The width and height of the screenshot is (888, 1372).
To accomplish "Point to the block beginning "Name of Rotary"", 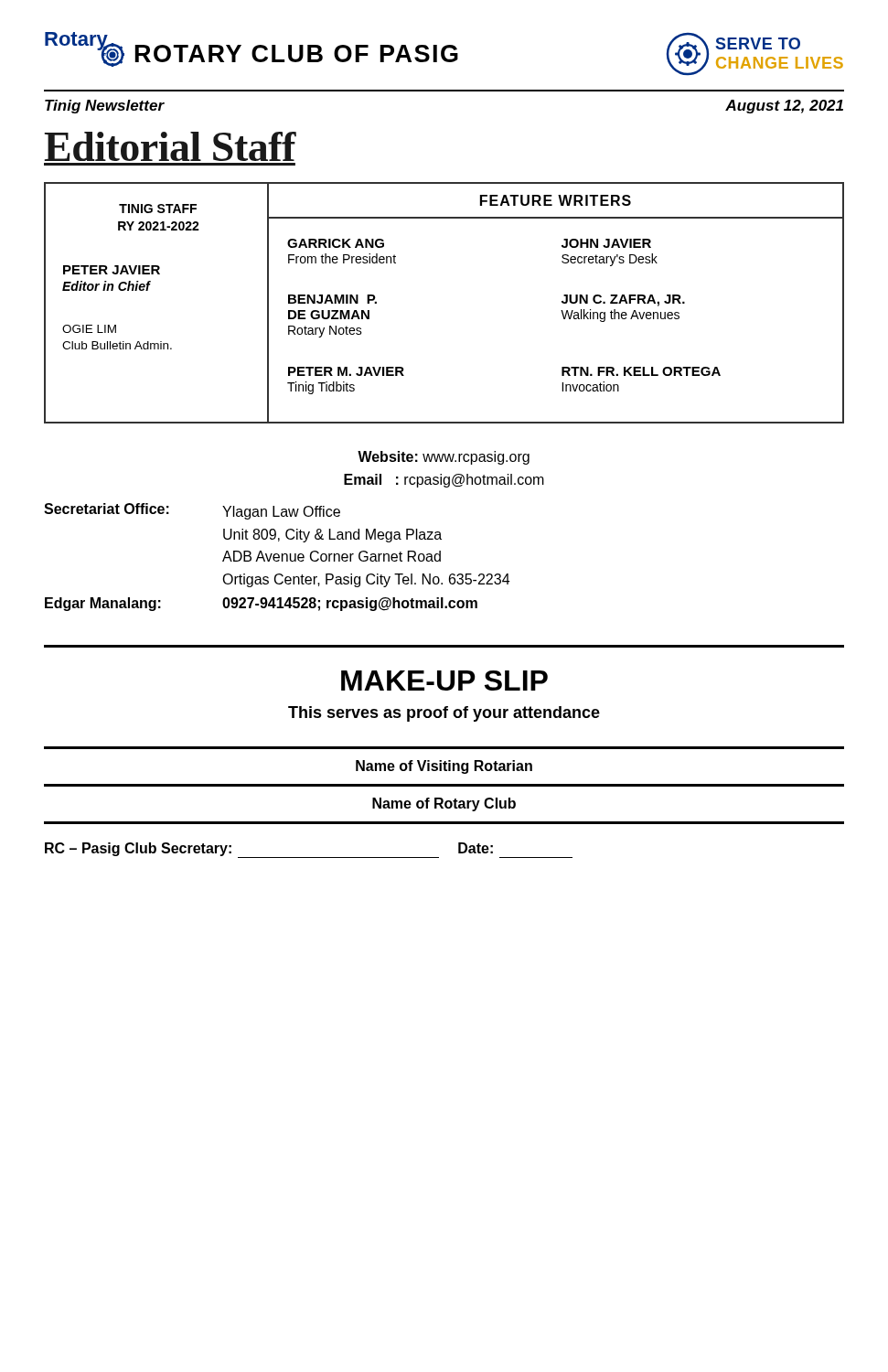I will [x=444, y=804].
